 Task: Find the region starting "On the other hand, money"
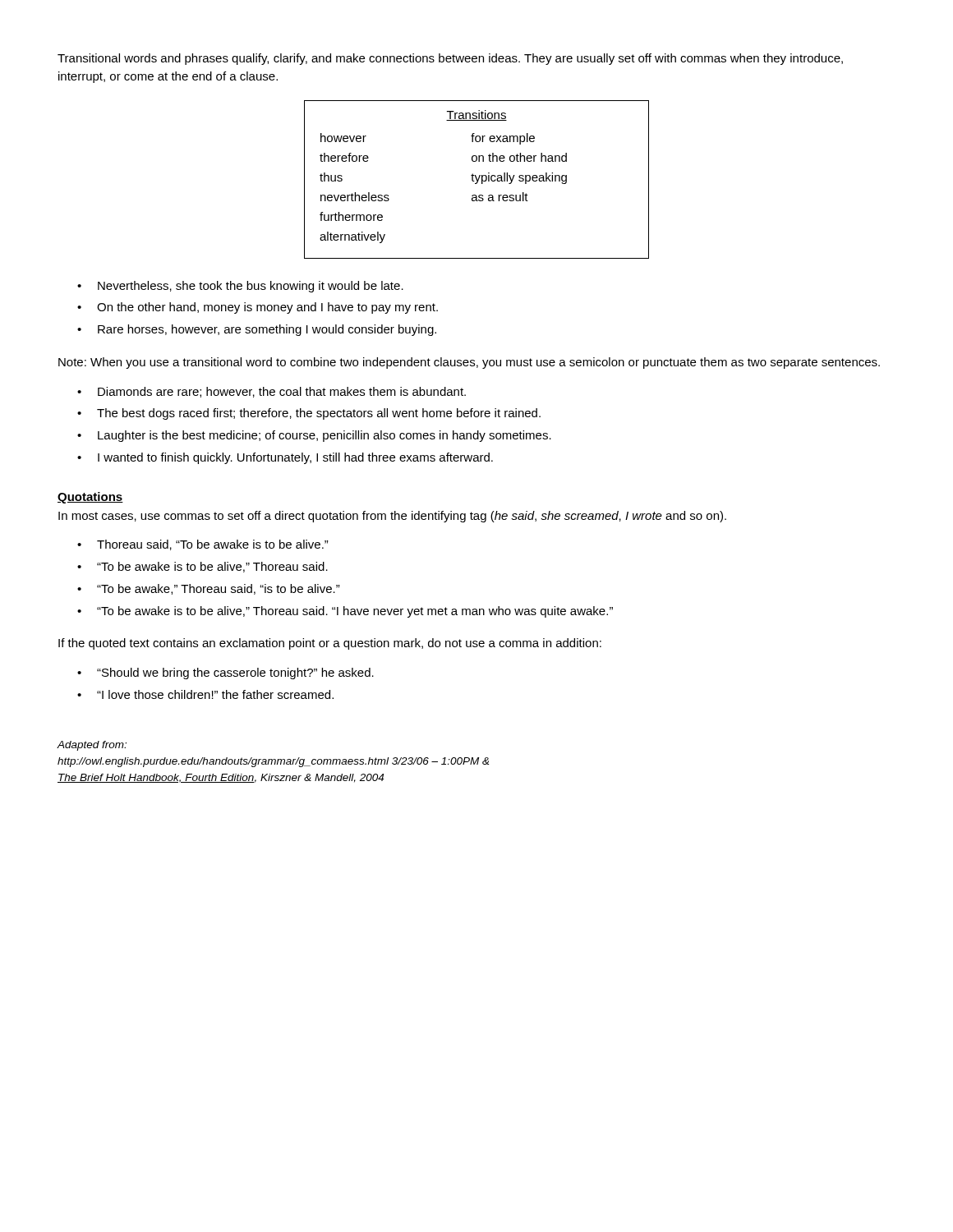tap(268, 307)
